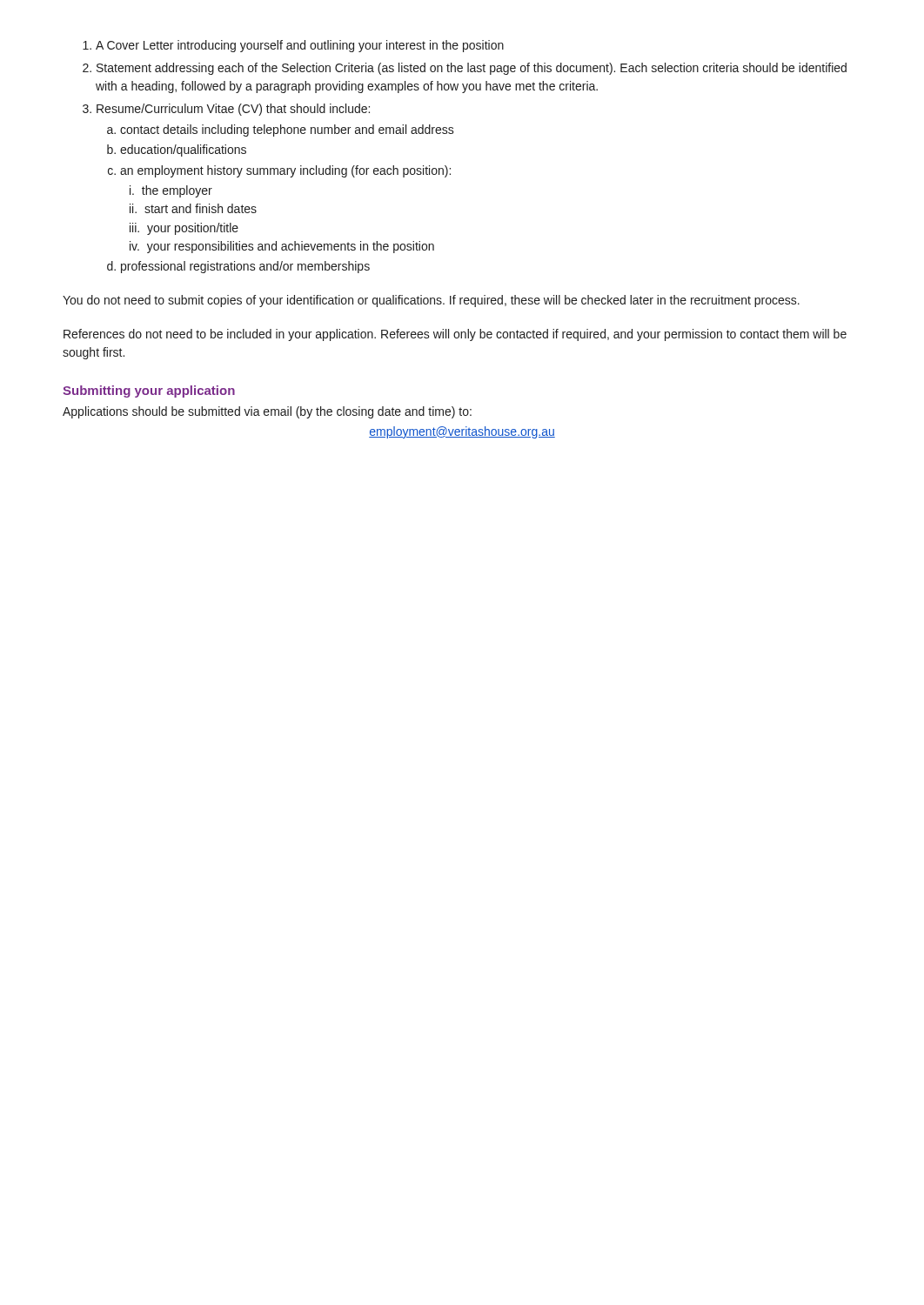Click on the list item with the text "A Cover Letter introducing yourself and outlining"

[293, 46]
